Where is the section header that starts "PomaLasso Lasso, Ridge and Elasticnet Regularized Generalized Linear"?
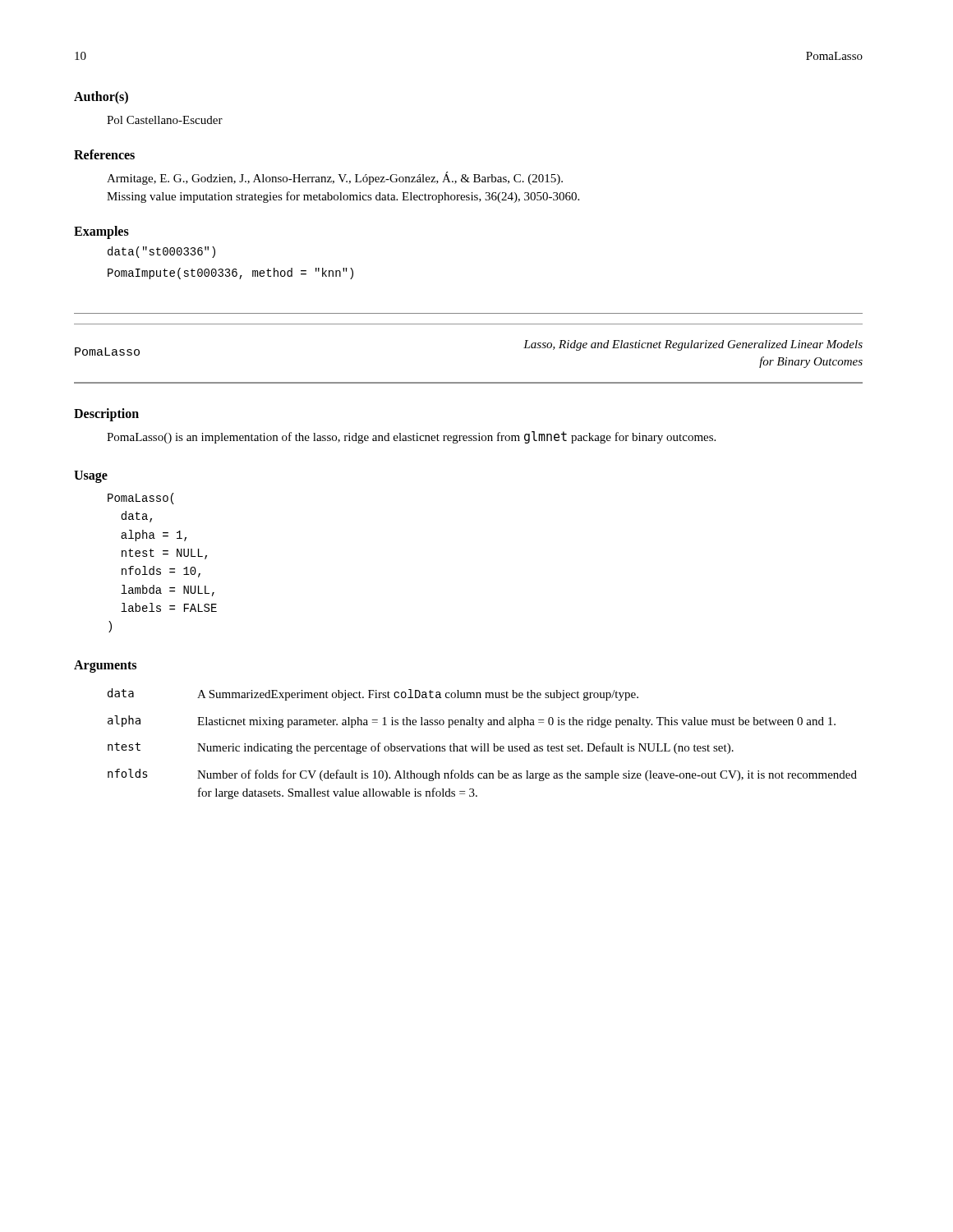Screen dimensions: 1232x953 pos(107,355)
